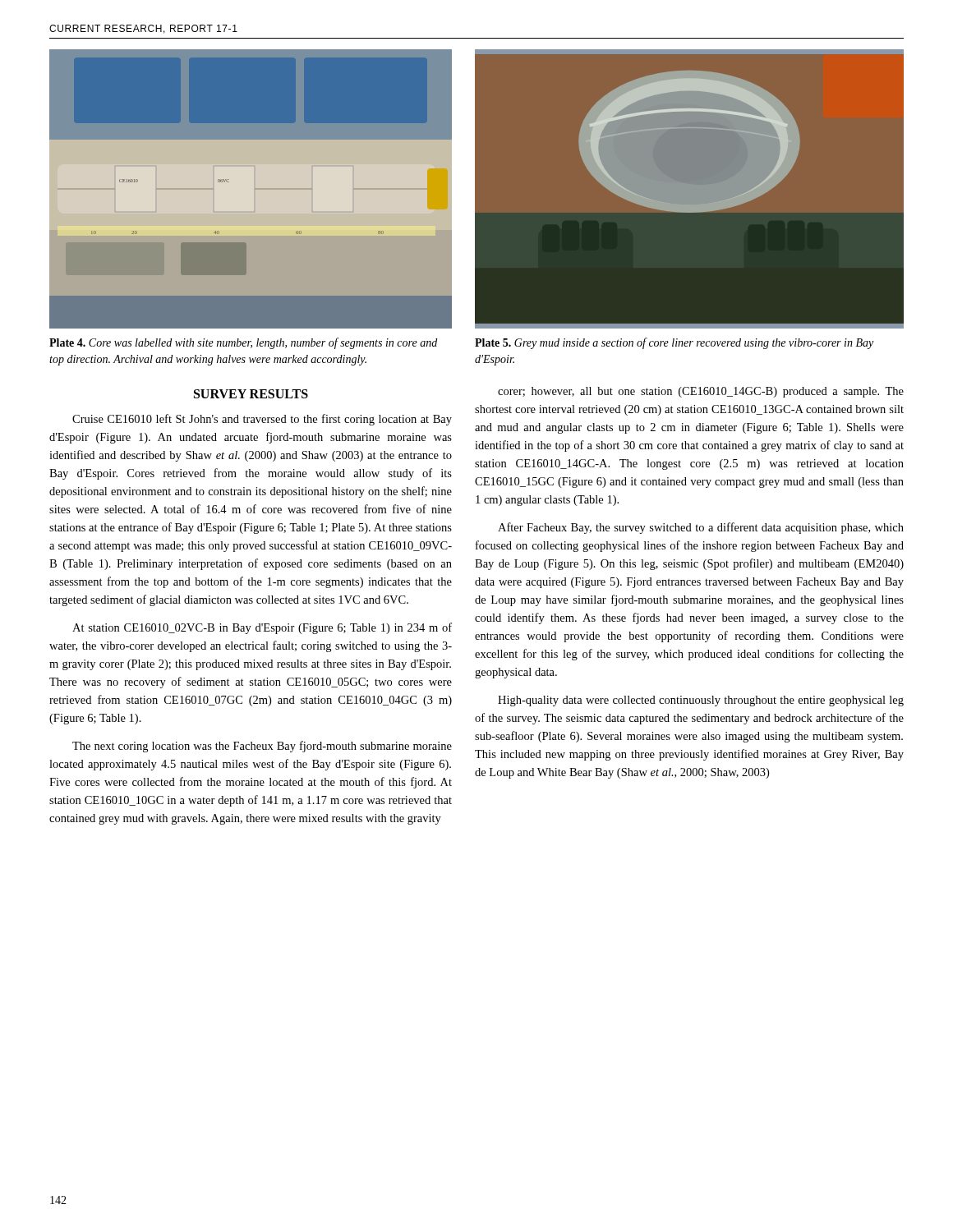Locate the block starting "corer; however, all but one station (CE16010_14GC-B) produced"
The image size is (953, 1232).
689,445
